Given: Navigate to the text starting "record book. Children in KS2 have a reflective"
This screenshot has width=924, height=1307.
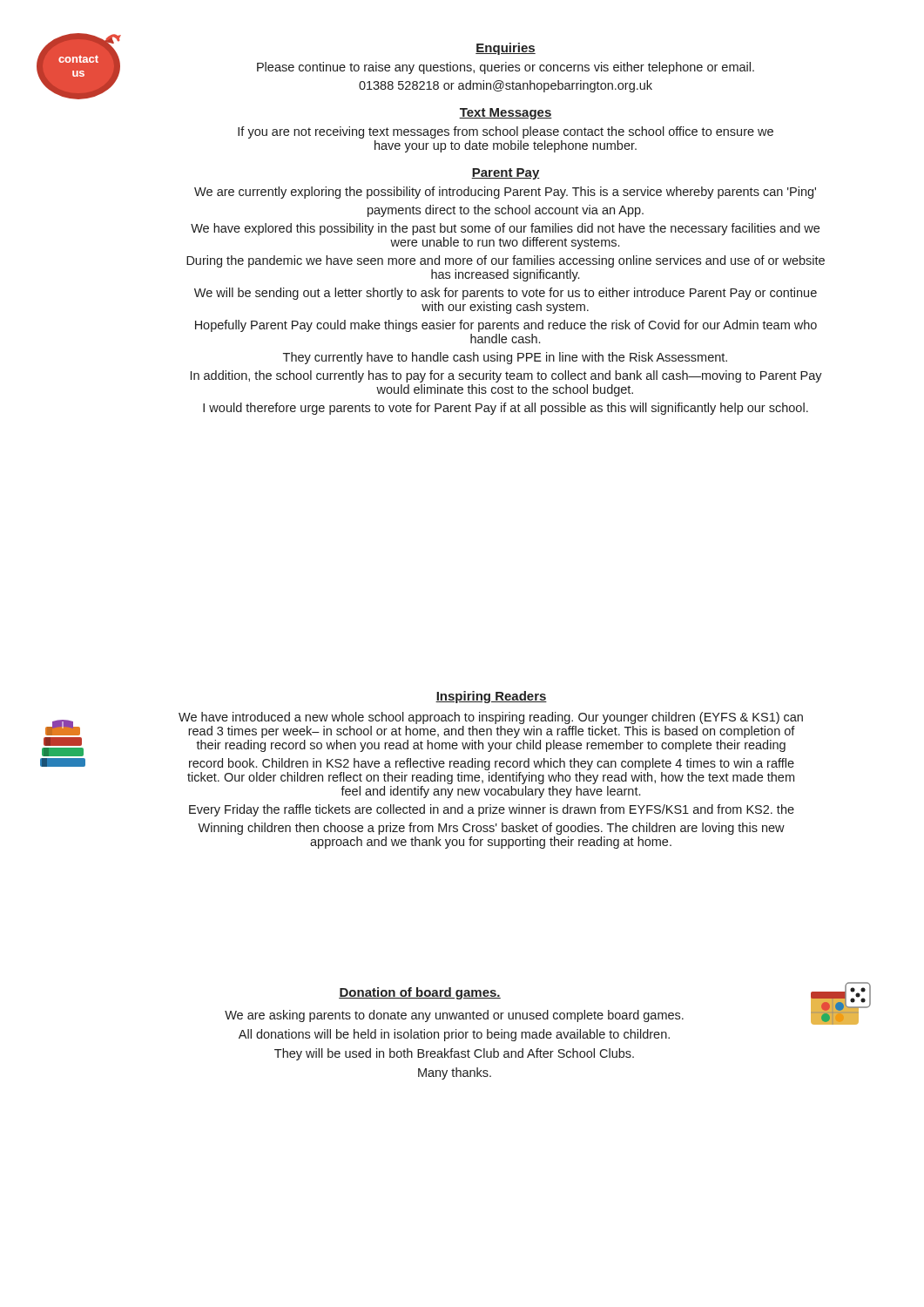Looking at the screenshot, I should pos(491,777).
